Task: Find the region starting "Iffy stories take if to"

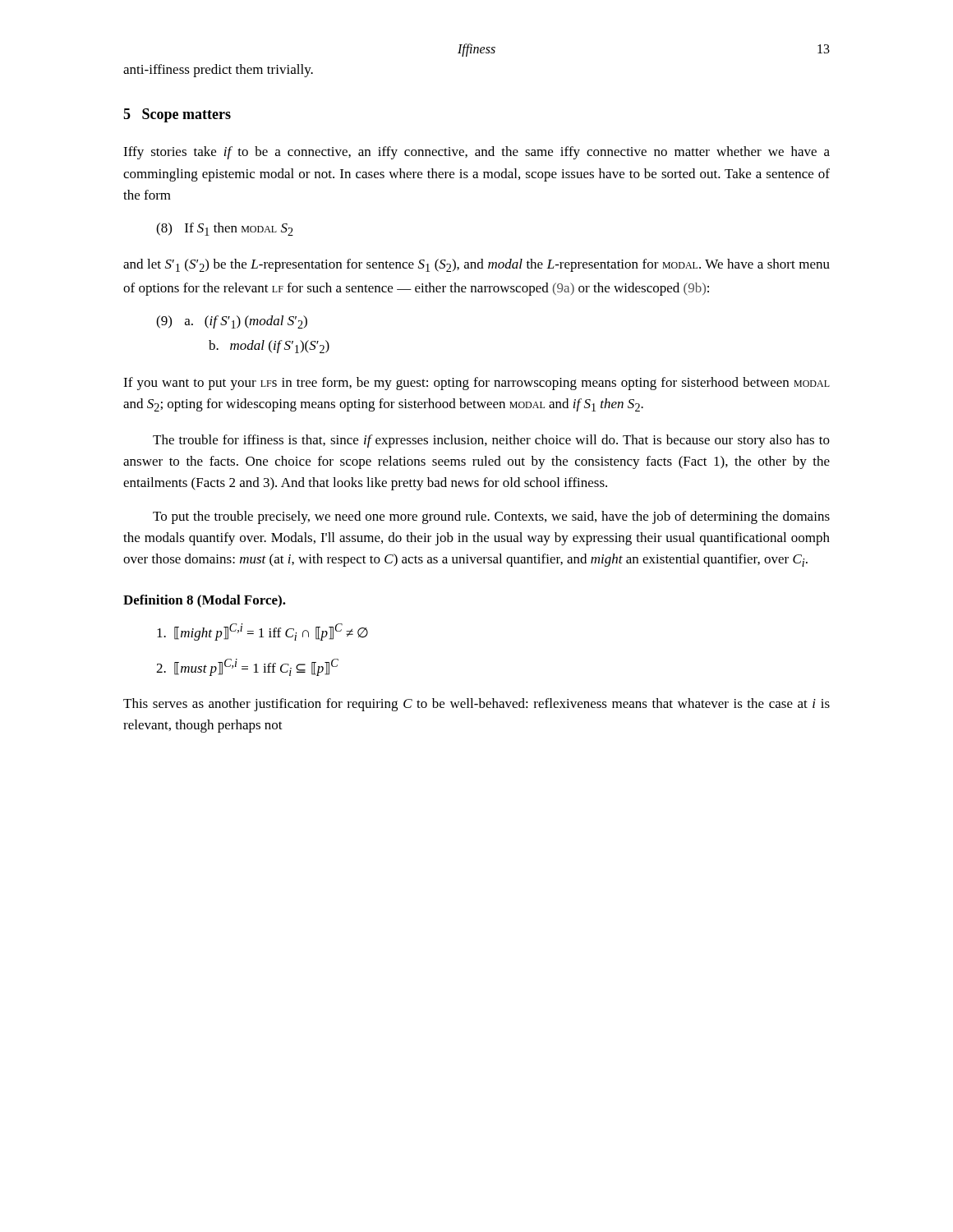Action: 476,174
